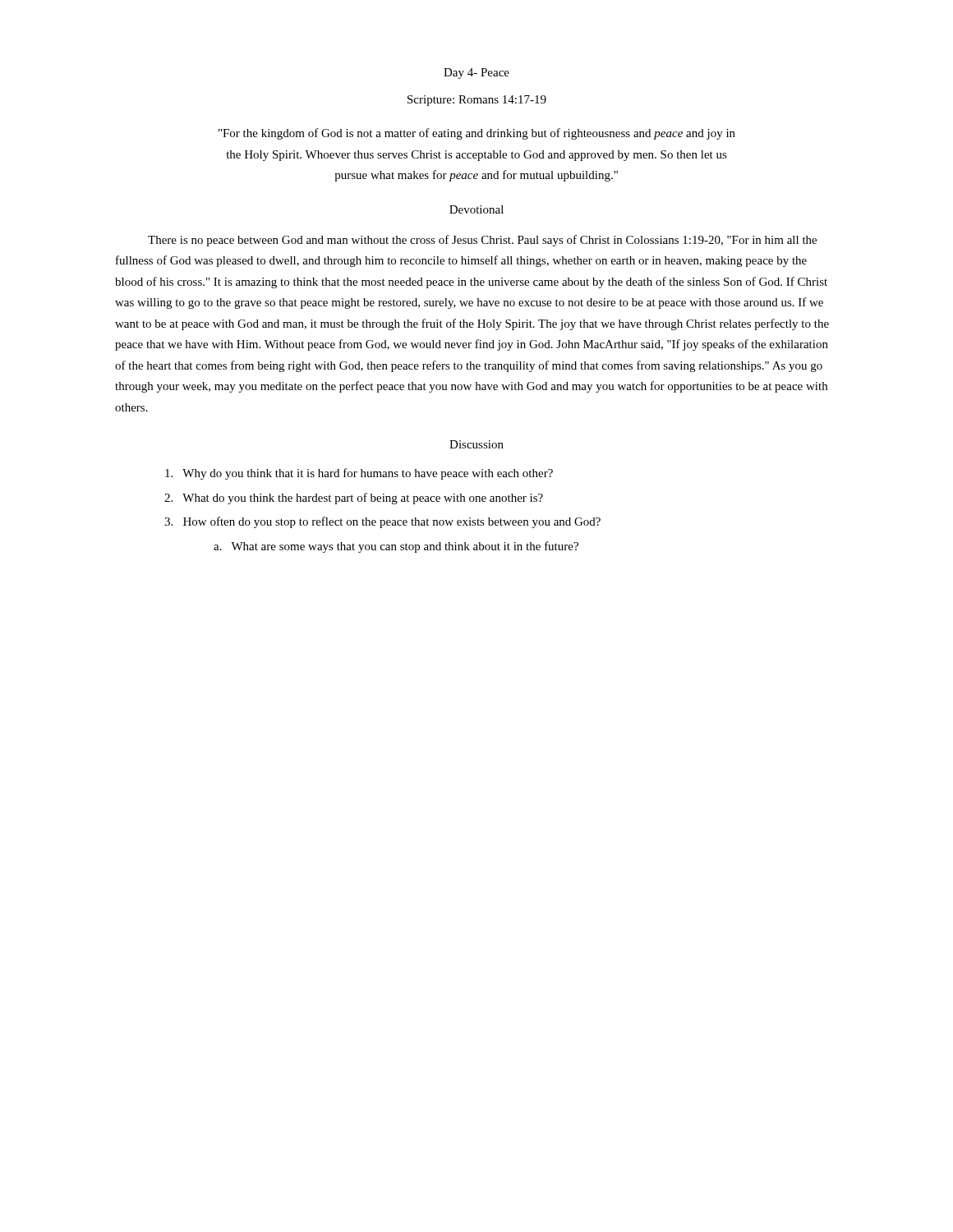The width and height of the screenshot is (953, 1232).
Task: Locate the text "Scripture: Romans 14:17-19"
Action: coord(476,100)
